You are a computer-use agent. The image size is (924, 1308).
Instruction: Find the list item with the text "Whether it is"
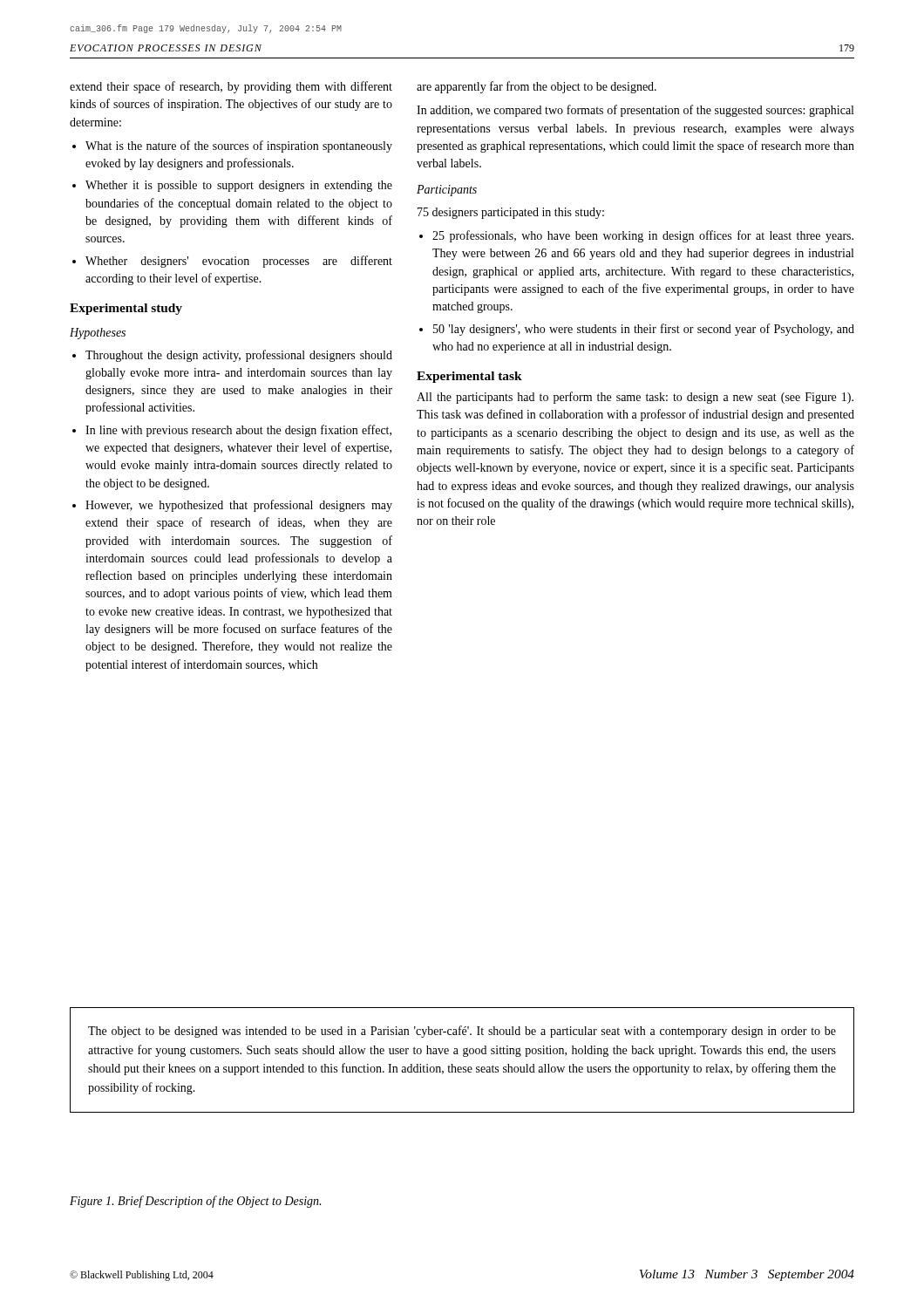point(231,213)
